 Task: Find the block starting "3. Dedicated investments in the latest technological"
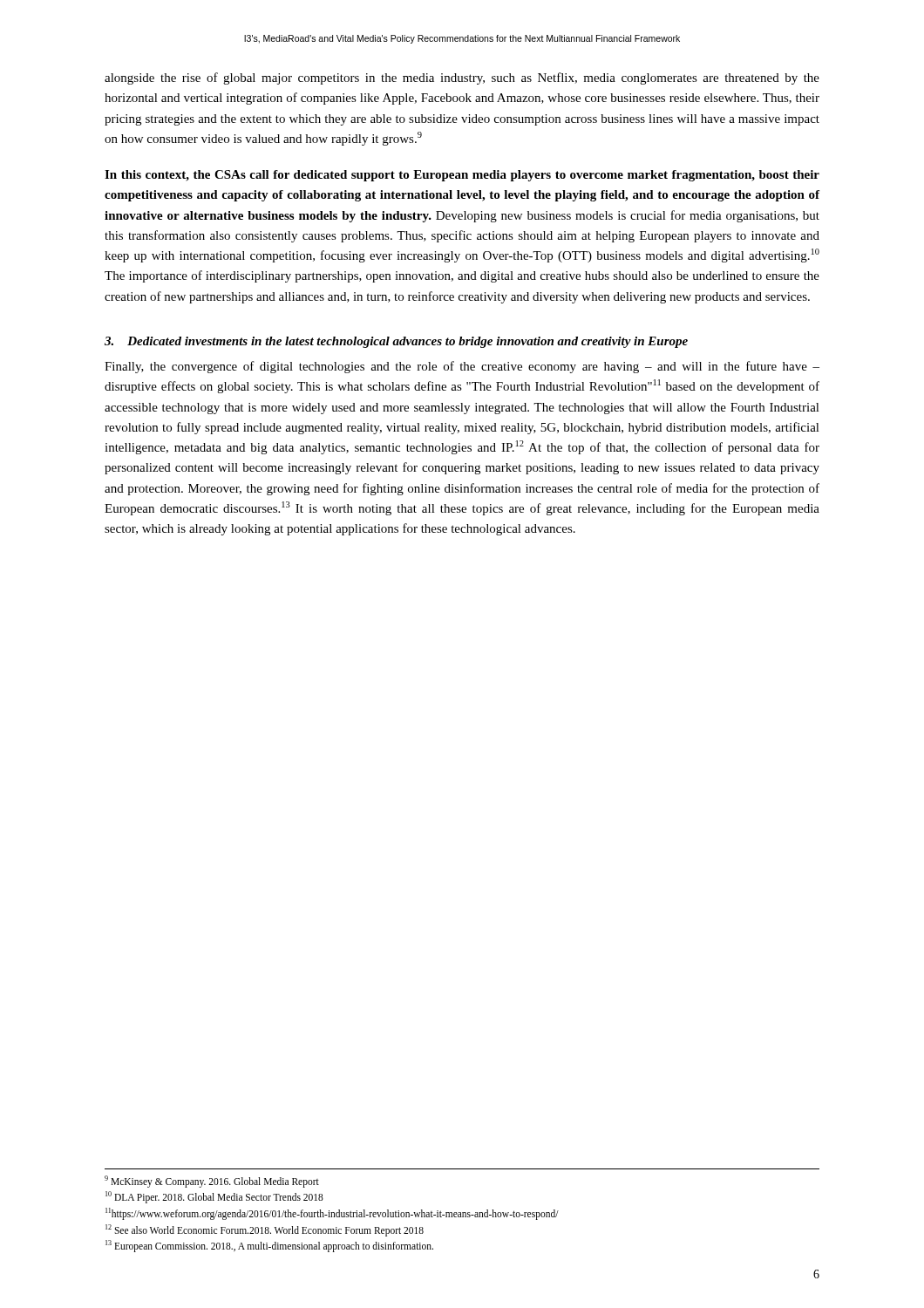tap(396, 341)
